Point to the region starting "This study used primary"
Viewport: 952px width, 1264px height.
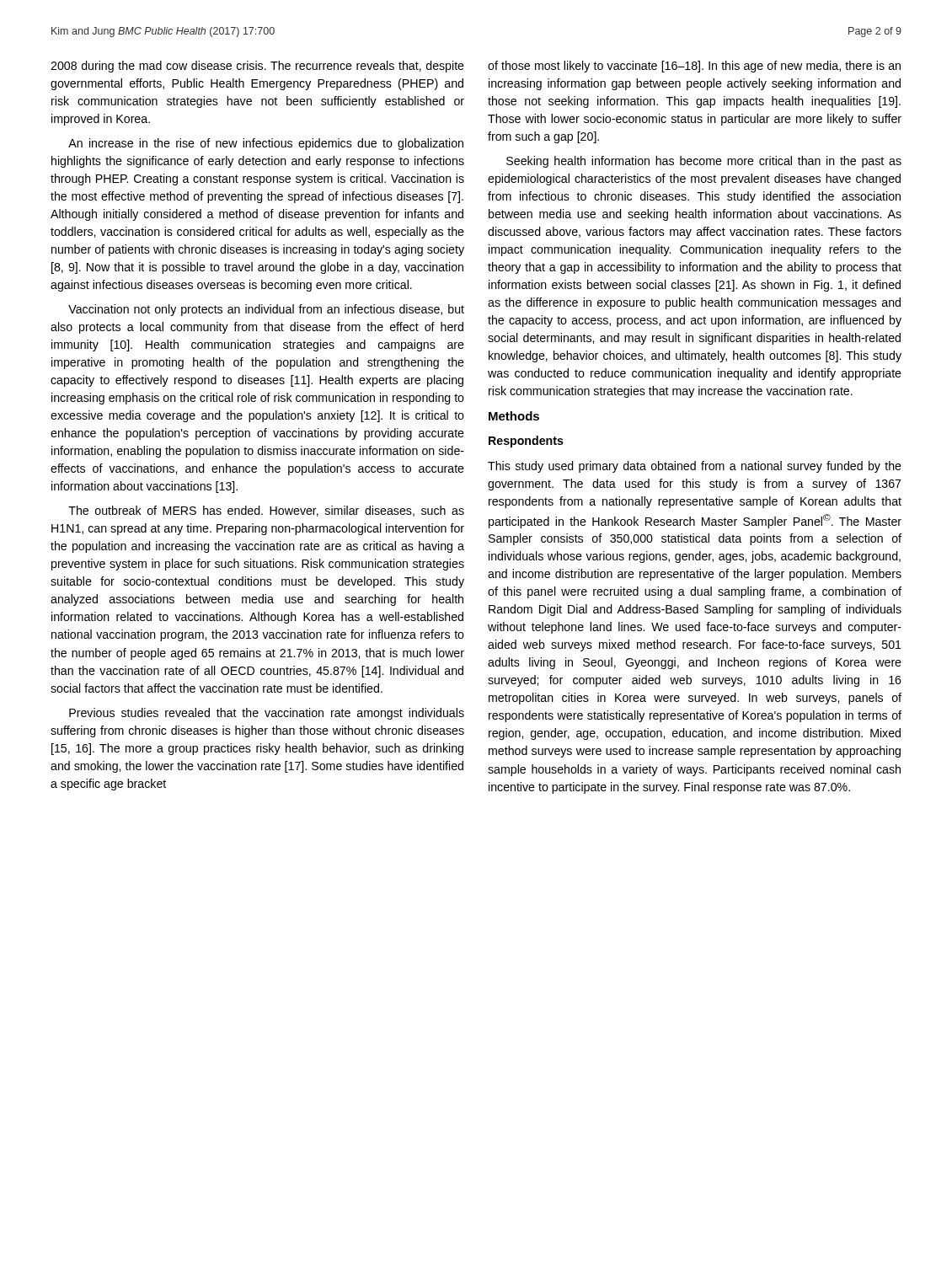click(x=695, y=627)
